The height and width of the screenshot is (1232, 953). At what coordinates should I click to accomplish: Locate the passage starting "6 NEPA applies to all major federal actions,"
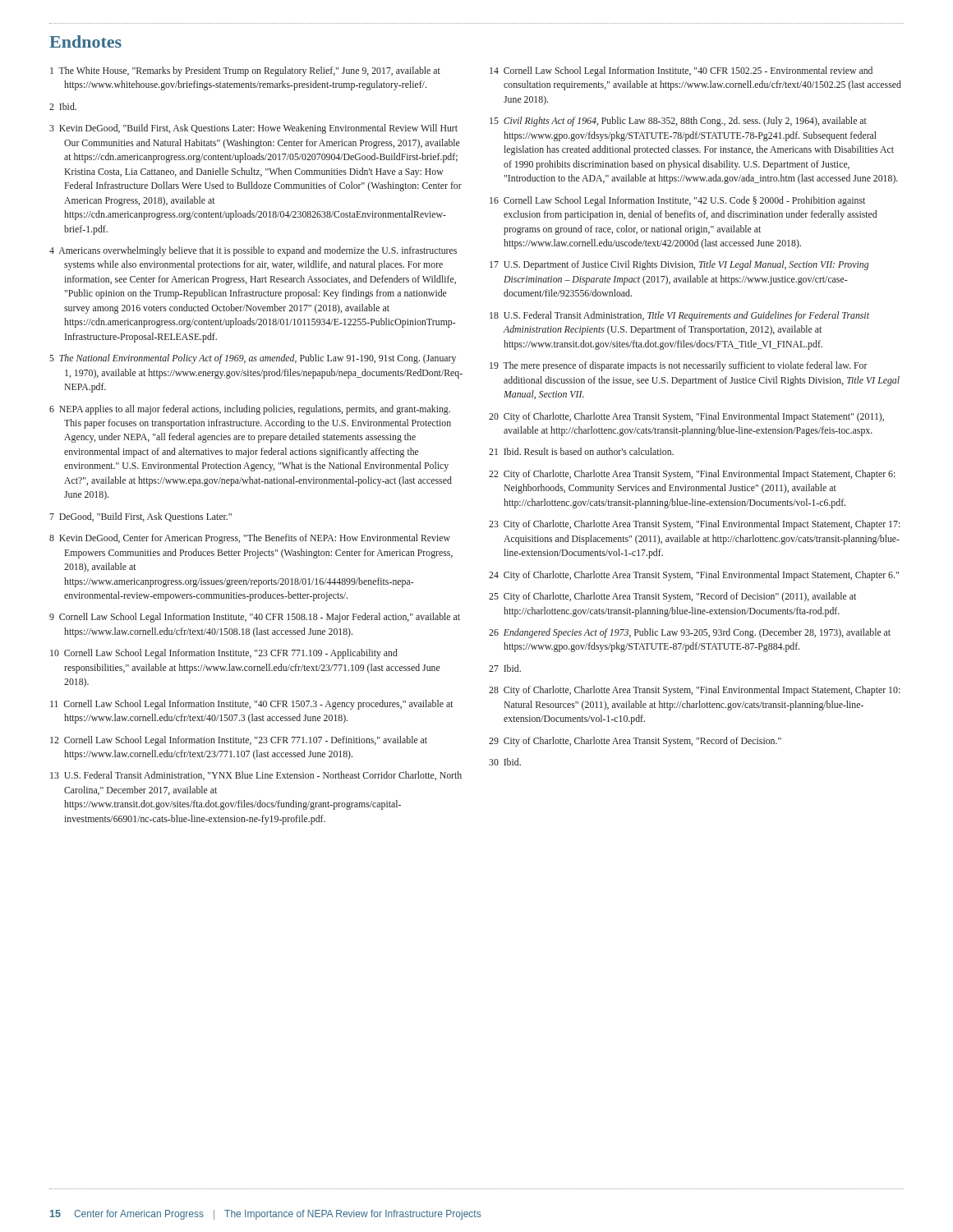point(250,452)
